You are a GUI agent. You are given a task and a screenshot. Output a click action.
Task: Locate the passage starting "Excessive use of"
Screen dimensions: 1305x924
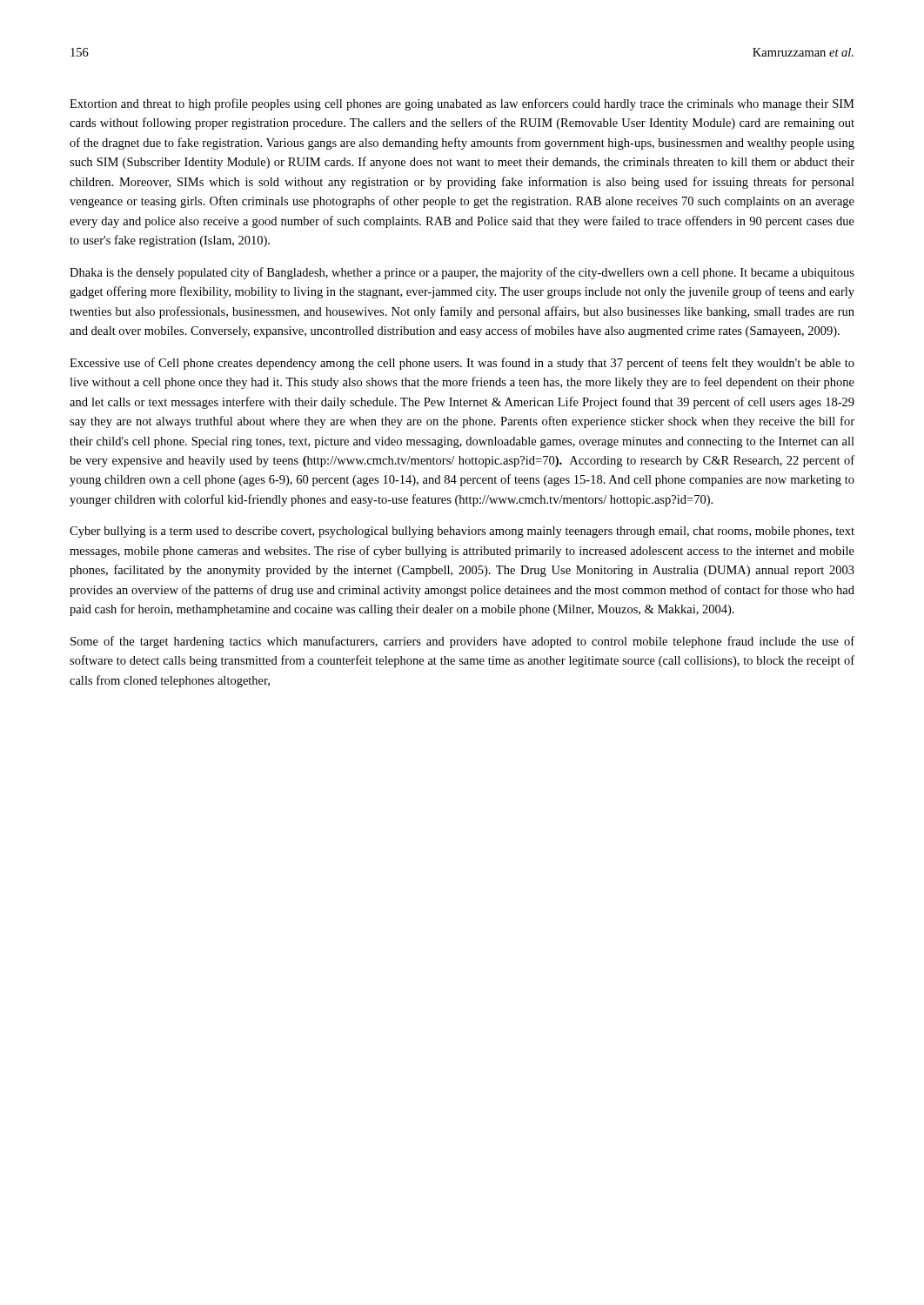point(462,431)
